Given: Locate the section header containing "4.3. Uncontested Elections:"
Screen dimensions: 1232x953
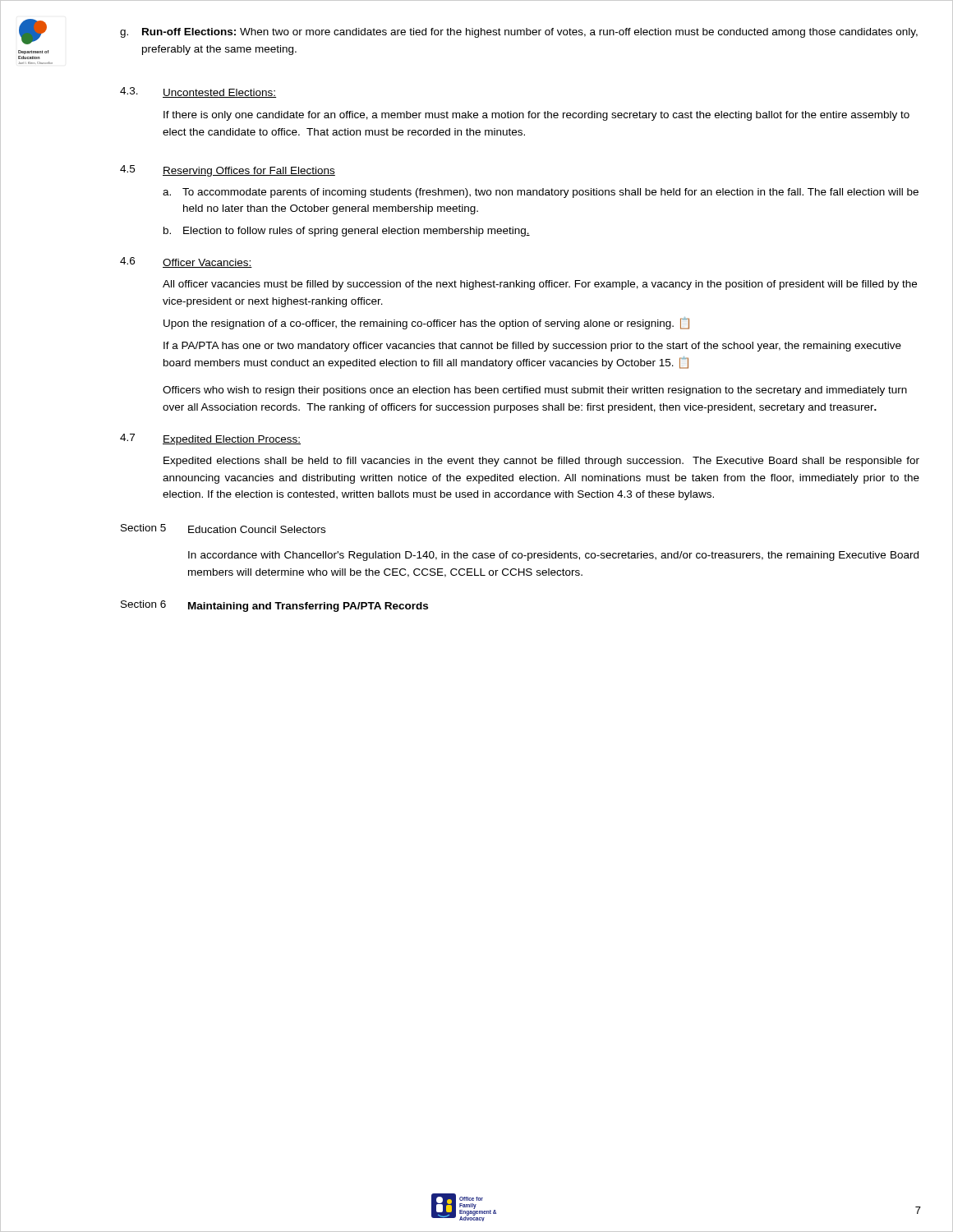Looking at the screenshot, I should tap(198, 92).
